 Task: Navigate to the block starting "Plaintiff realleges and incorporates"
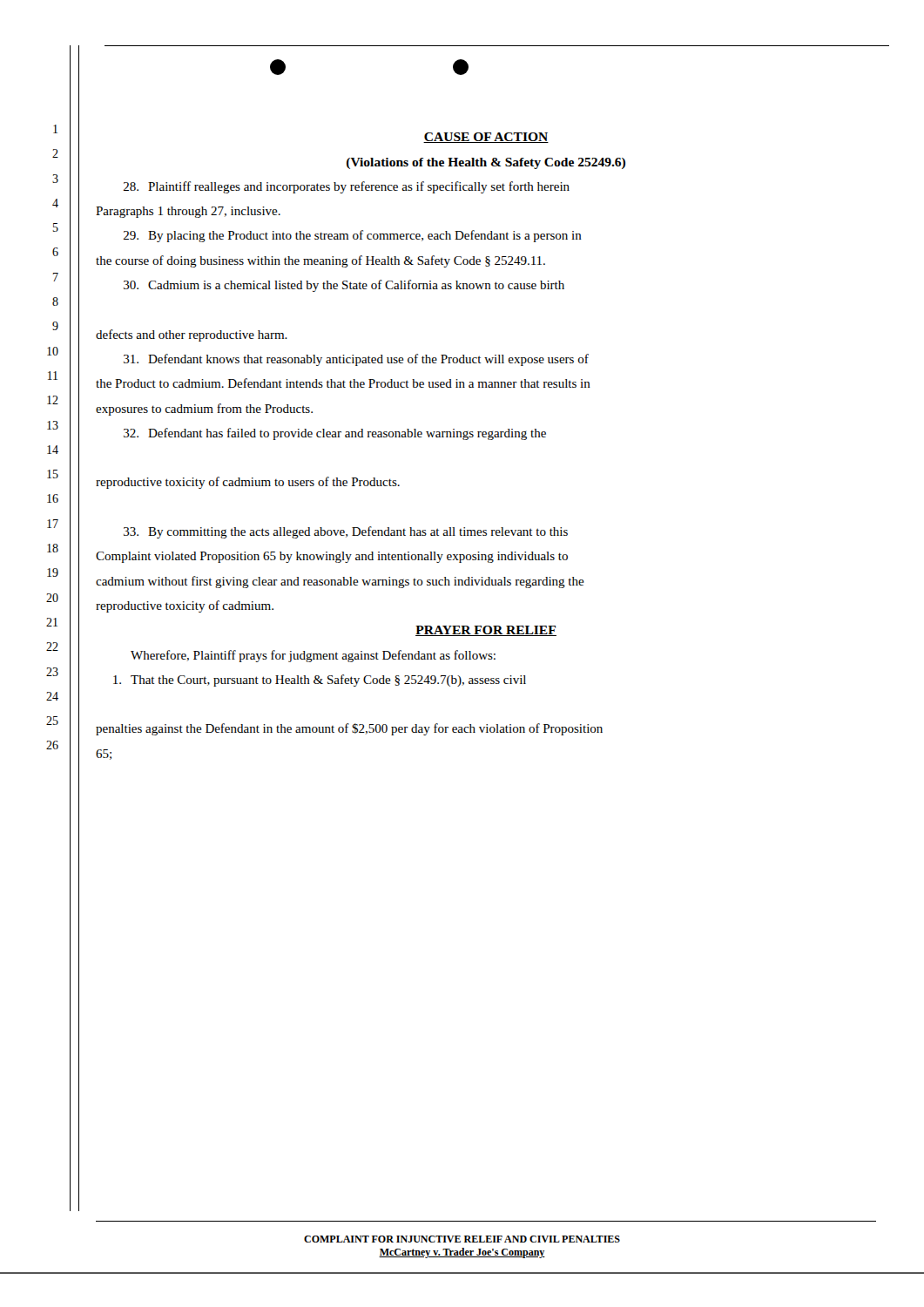coord(333,187)
